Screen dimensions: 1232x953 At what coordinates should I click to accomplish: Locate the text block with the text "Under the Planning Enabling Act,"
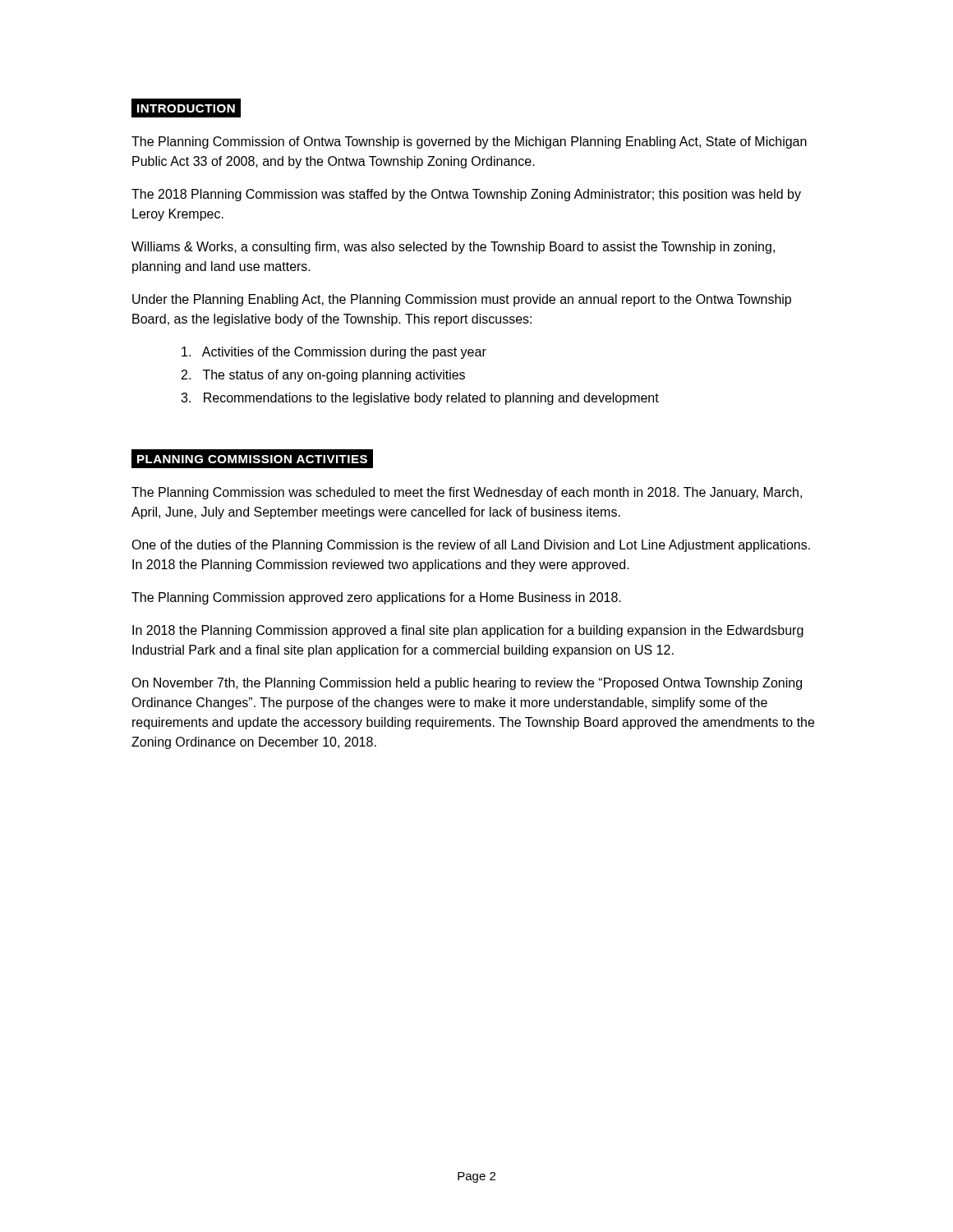[462, 309]
